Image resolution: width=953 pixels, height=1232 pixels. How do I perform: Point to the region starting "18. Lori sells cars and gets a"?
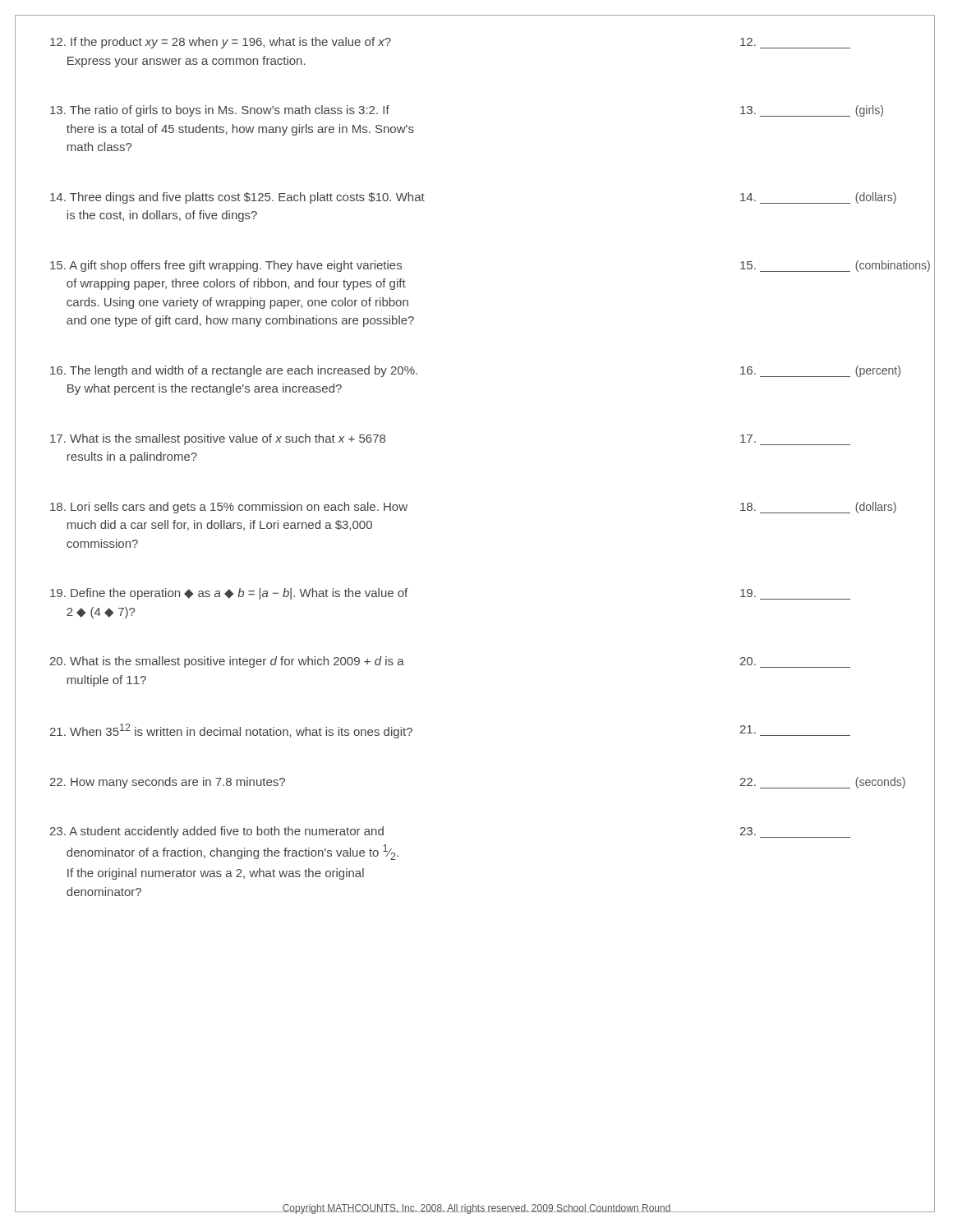pos(229,507)
